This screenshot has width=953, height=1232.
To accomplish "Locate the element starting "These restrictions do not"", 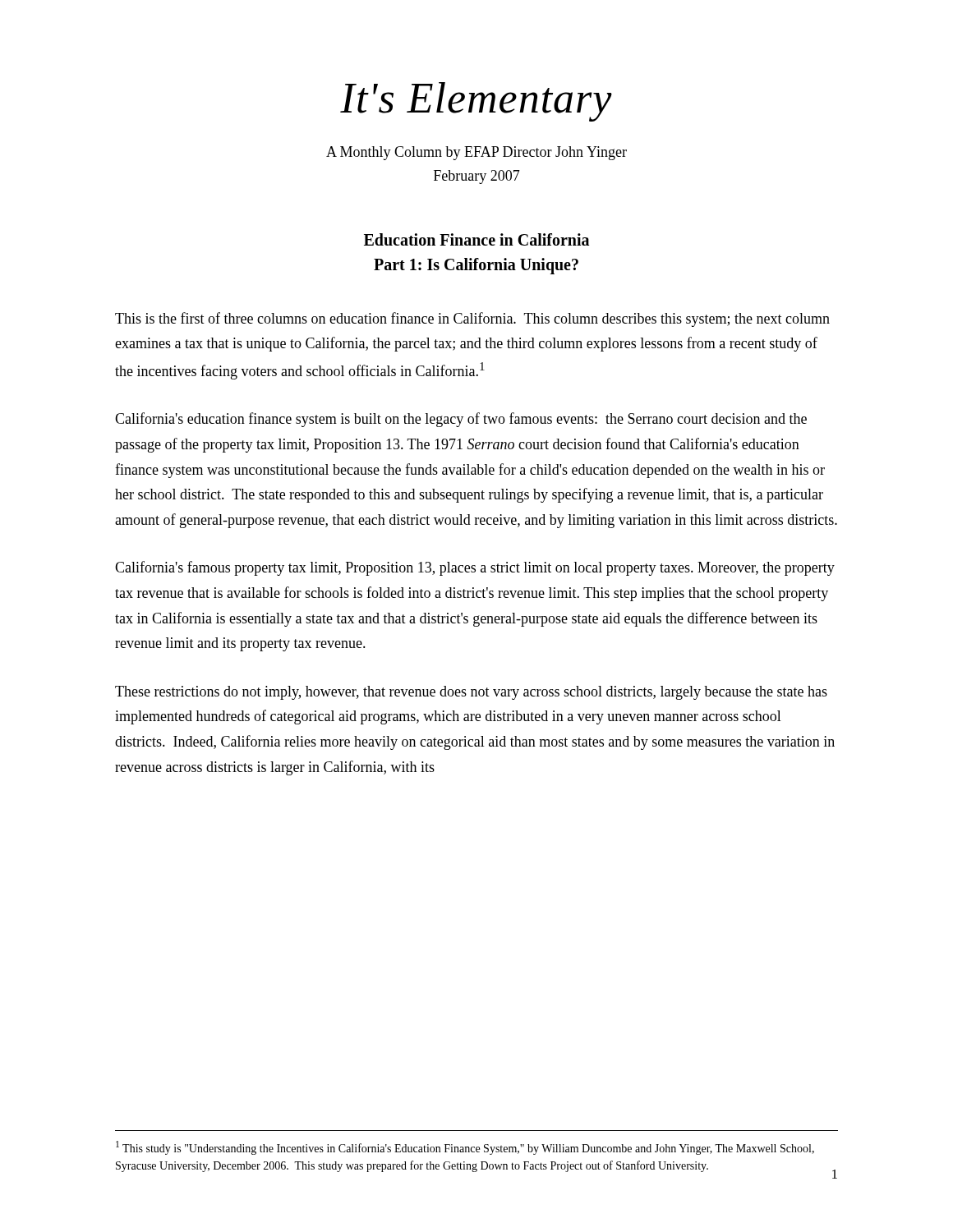I will (x=475, y=729).
